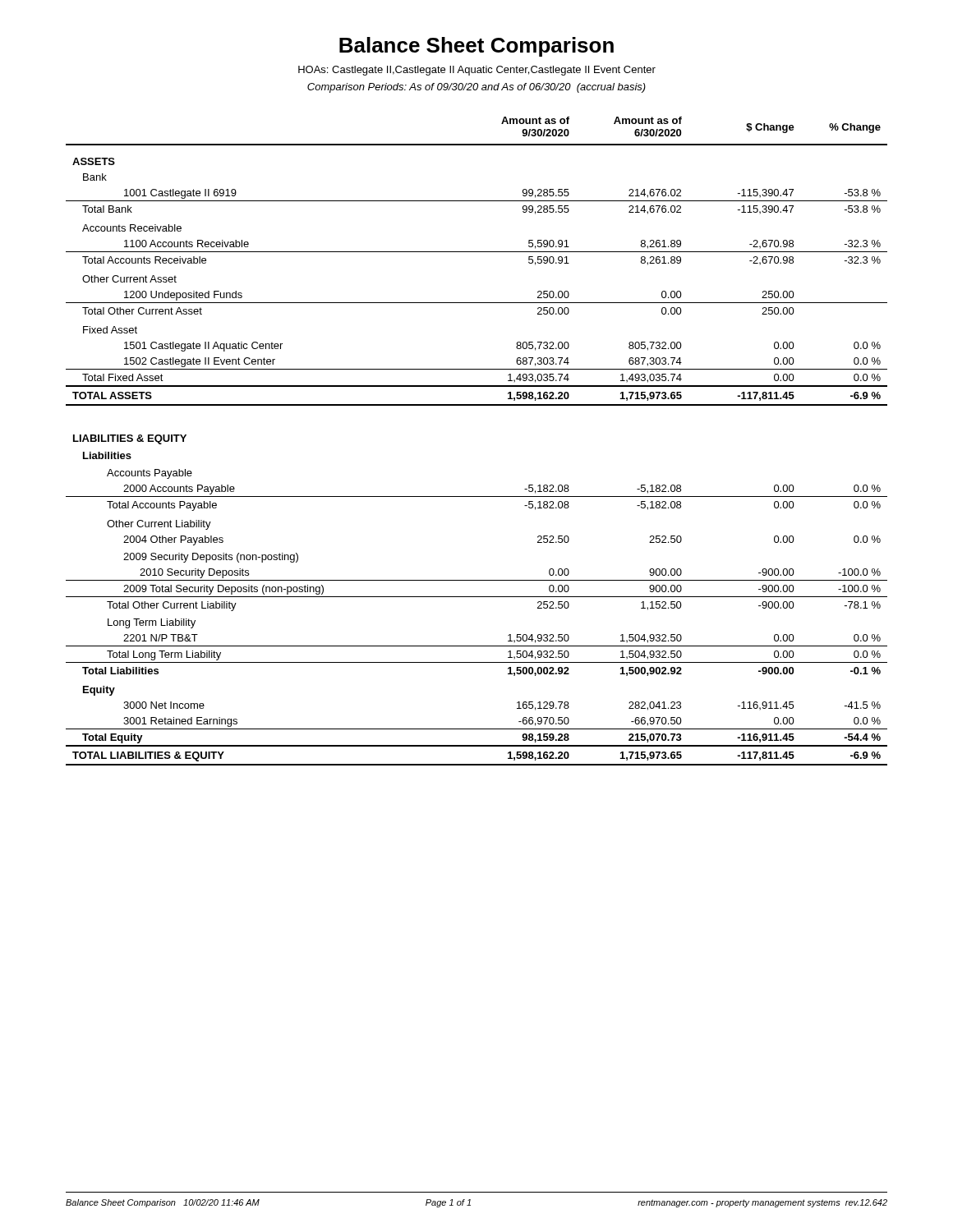953x1232 pixels.
Task: Click on the title with the text "Balance Sheet Comparison"
Action: tap(476, 46)
